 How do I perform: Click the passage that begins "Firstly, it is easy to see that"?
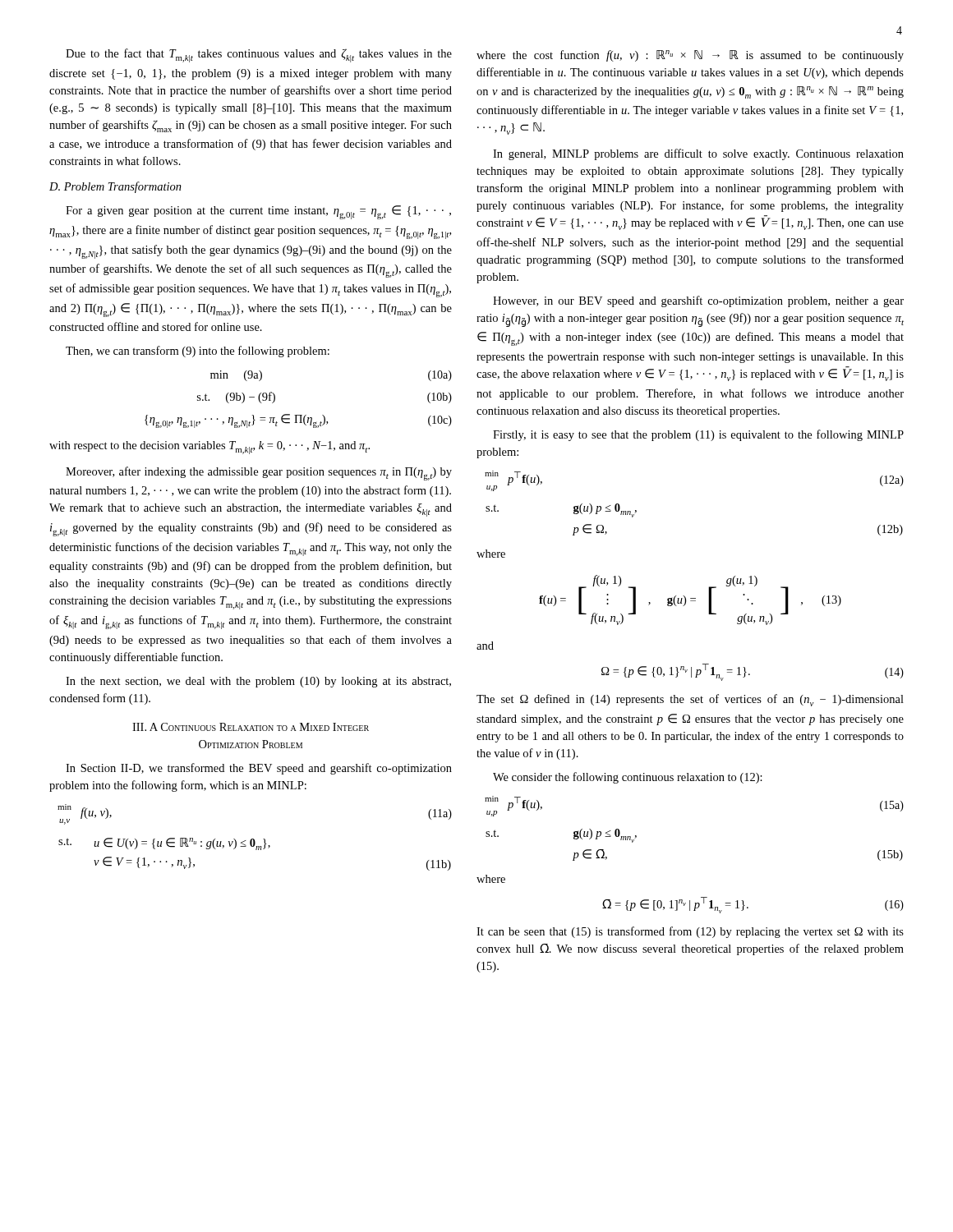pos(690,443)
